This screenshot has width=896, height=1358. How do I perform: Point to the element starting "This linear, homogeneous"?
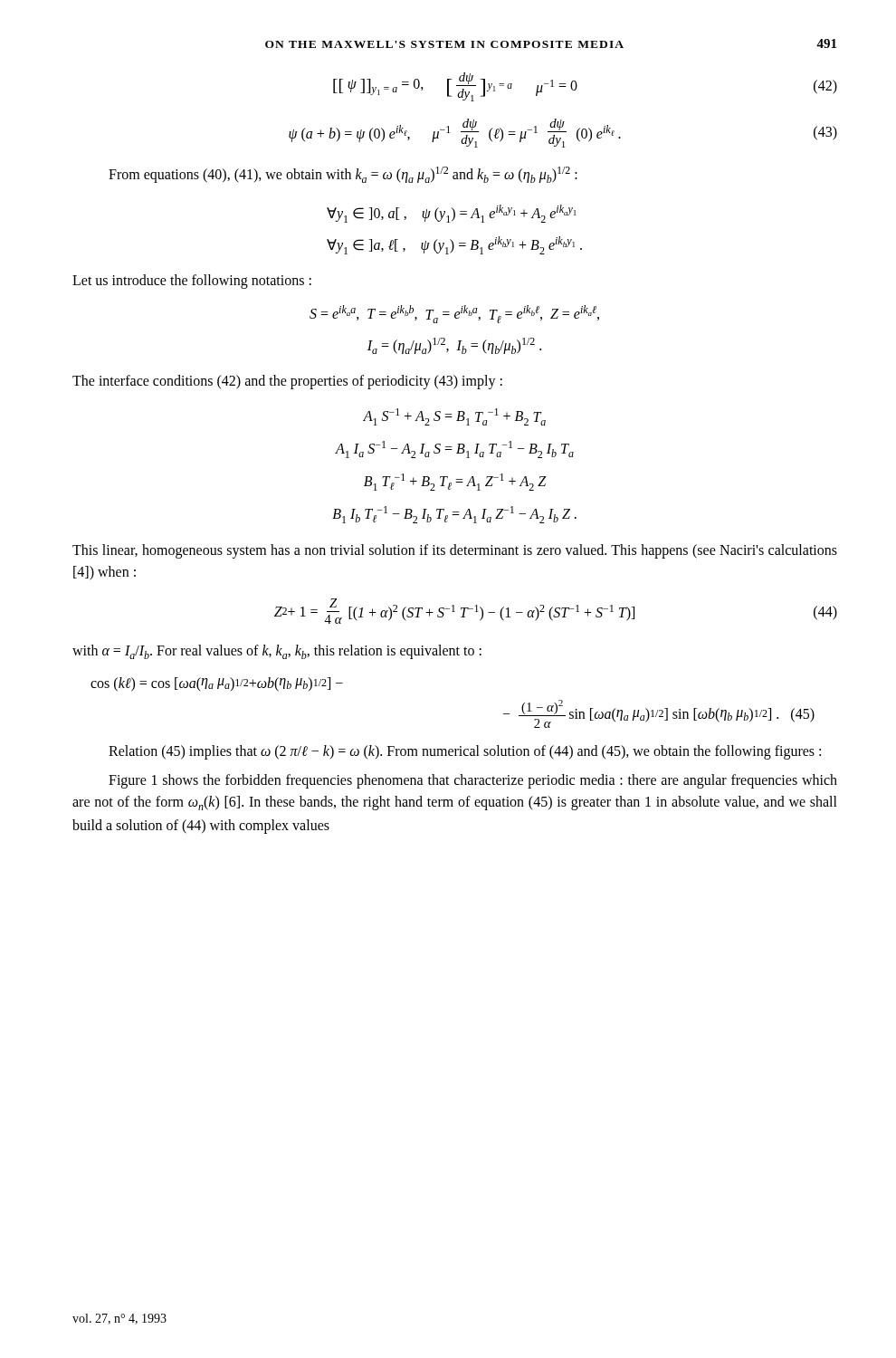pos(455,561)
